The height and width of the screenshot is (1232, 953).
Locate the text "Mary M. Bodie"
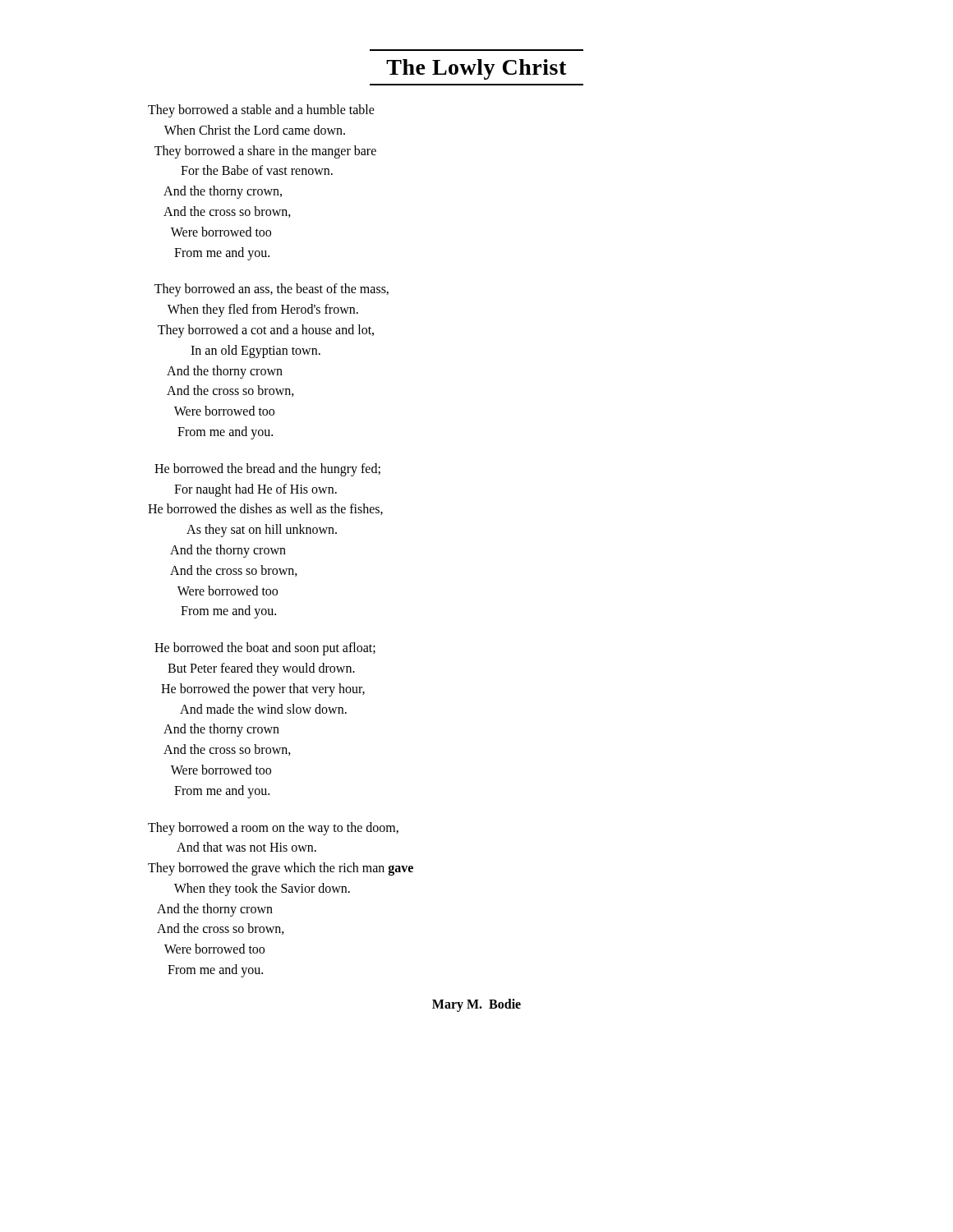point(476,1004)
